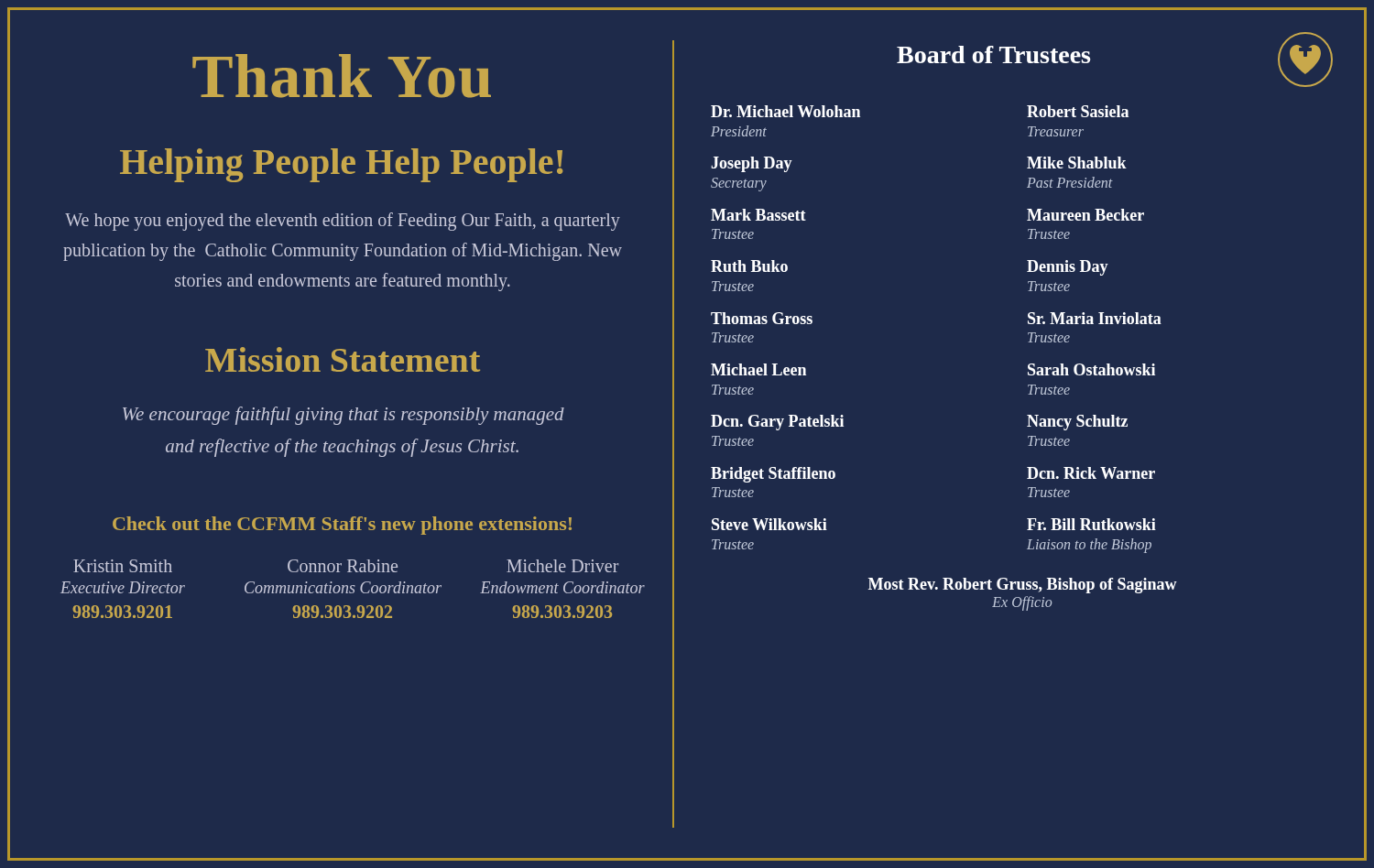Click on the text starting "Steve Wilkowski Trustee"
Image resolution: width=1374 pixels, height=868 pixels.
pyautogui.click(x=769, y=524)
